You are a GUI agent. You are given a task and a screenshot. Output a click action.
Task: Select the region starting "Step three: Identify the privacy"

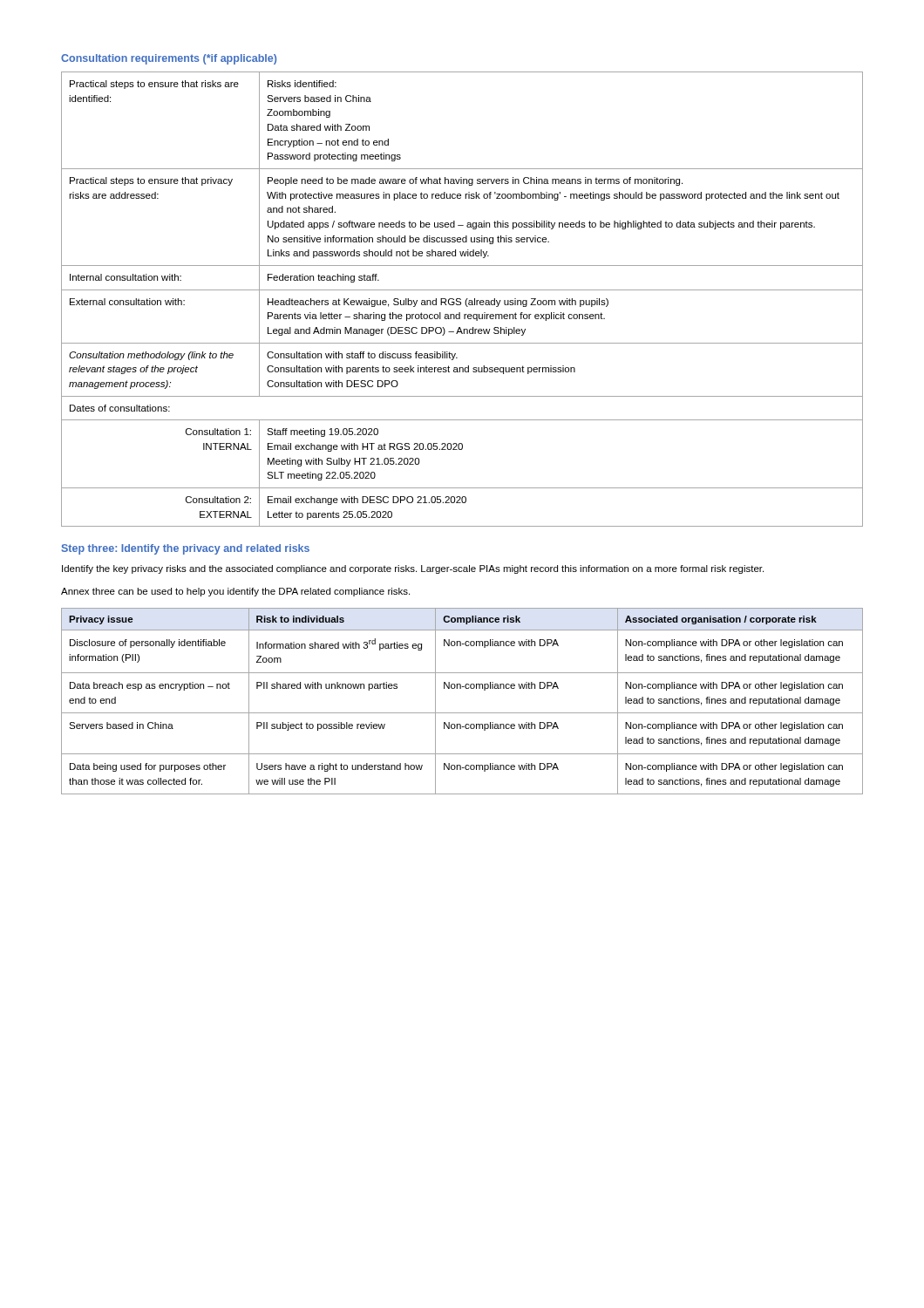click(x=185, y=549)
